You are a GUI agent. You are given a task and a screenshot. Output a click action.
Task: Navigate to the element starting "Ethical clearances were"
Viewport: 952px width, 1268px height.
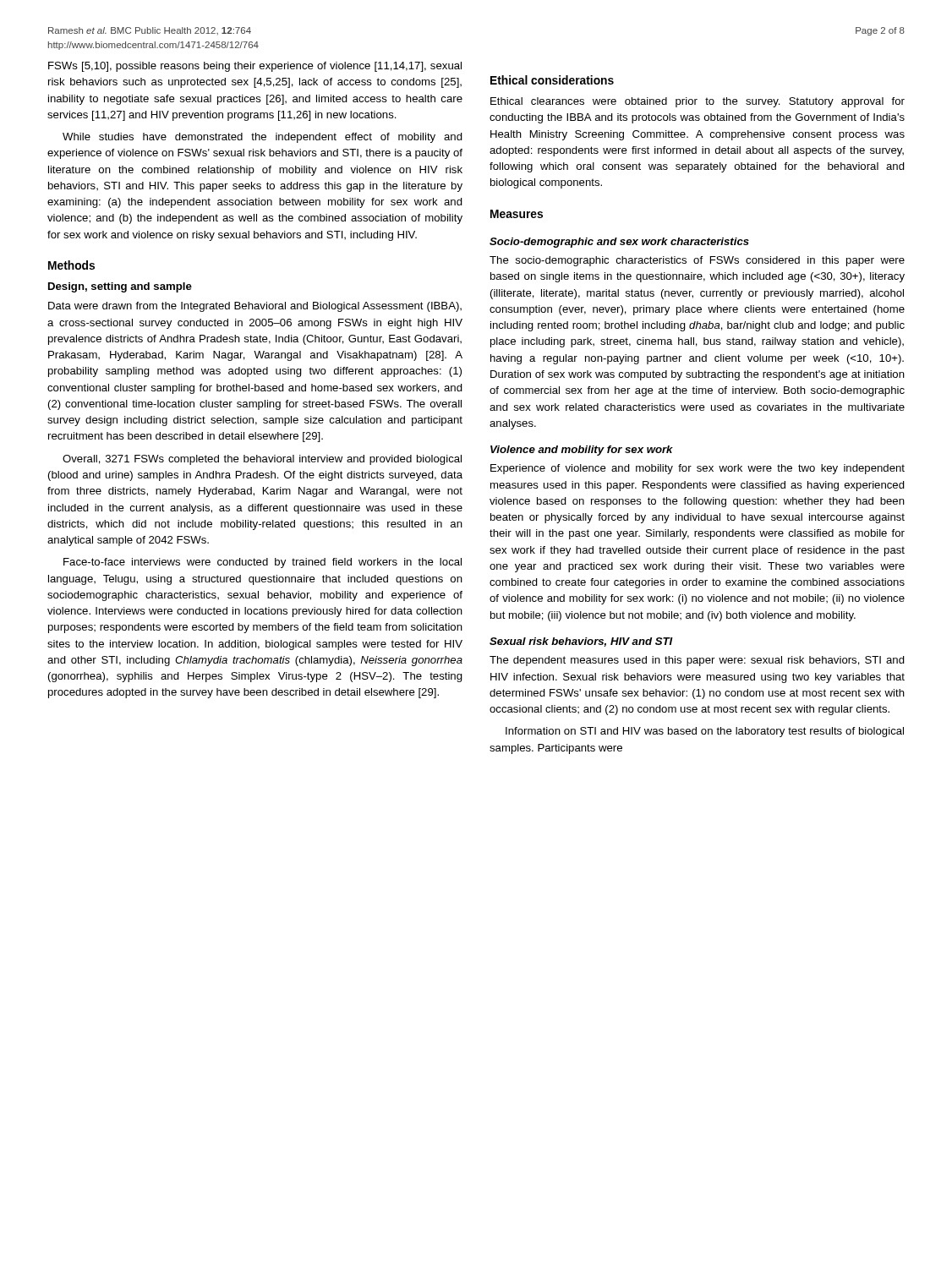click(697, 142)
